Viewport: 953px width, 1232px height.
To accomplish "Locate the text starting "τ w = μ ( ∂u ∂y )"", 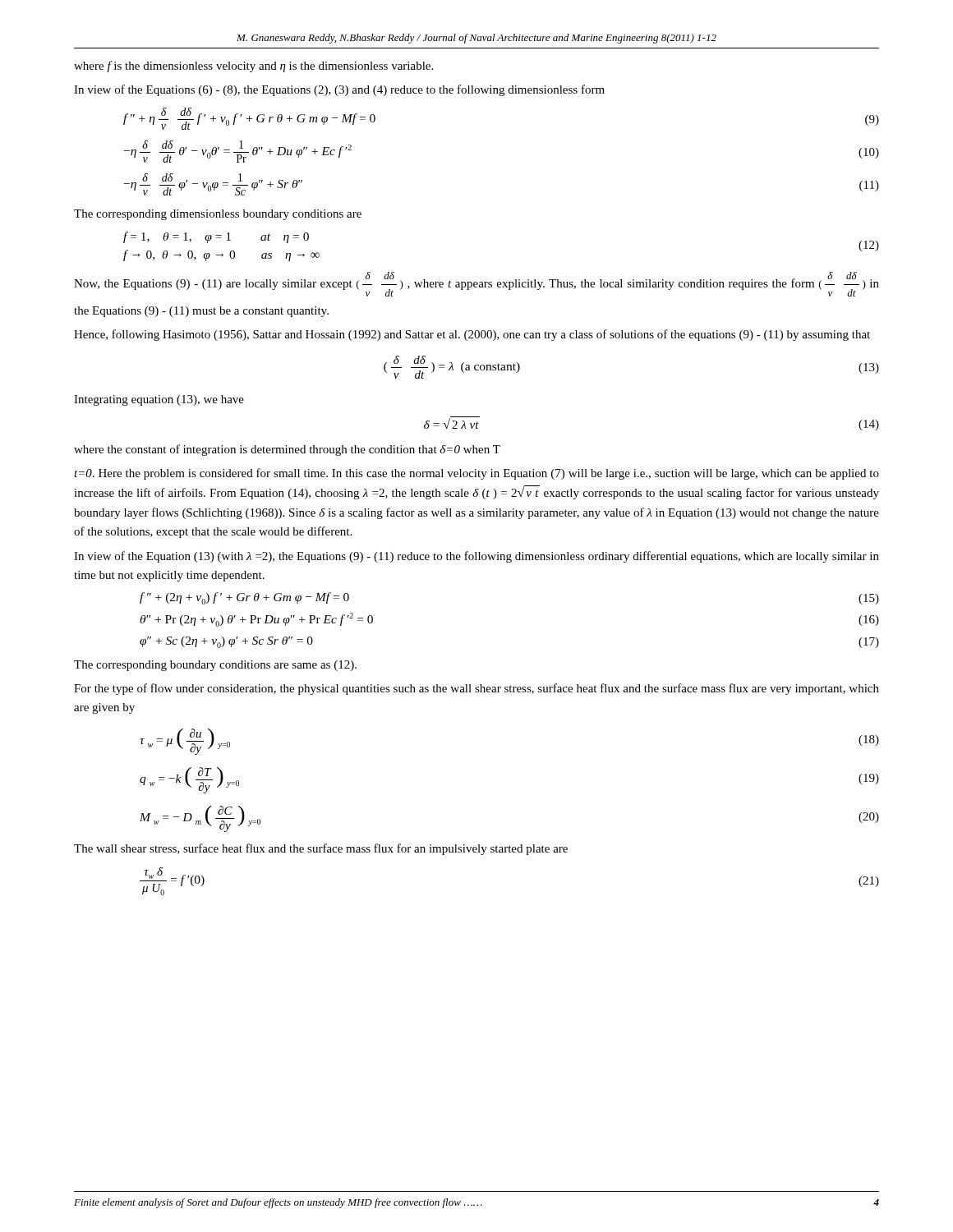I will (180, 741).
